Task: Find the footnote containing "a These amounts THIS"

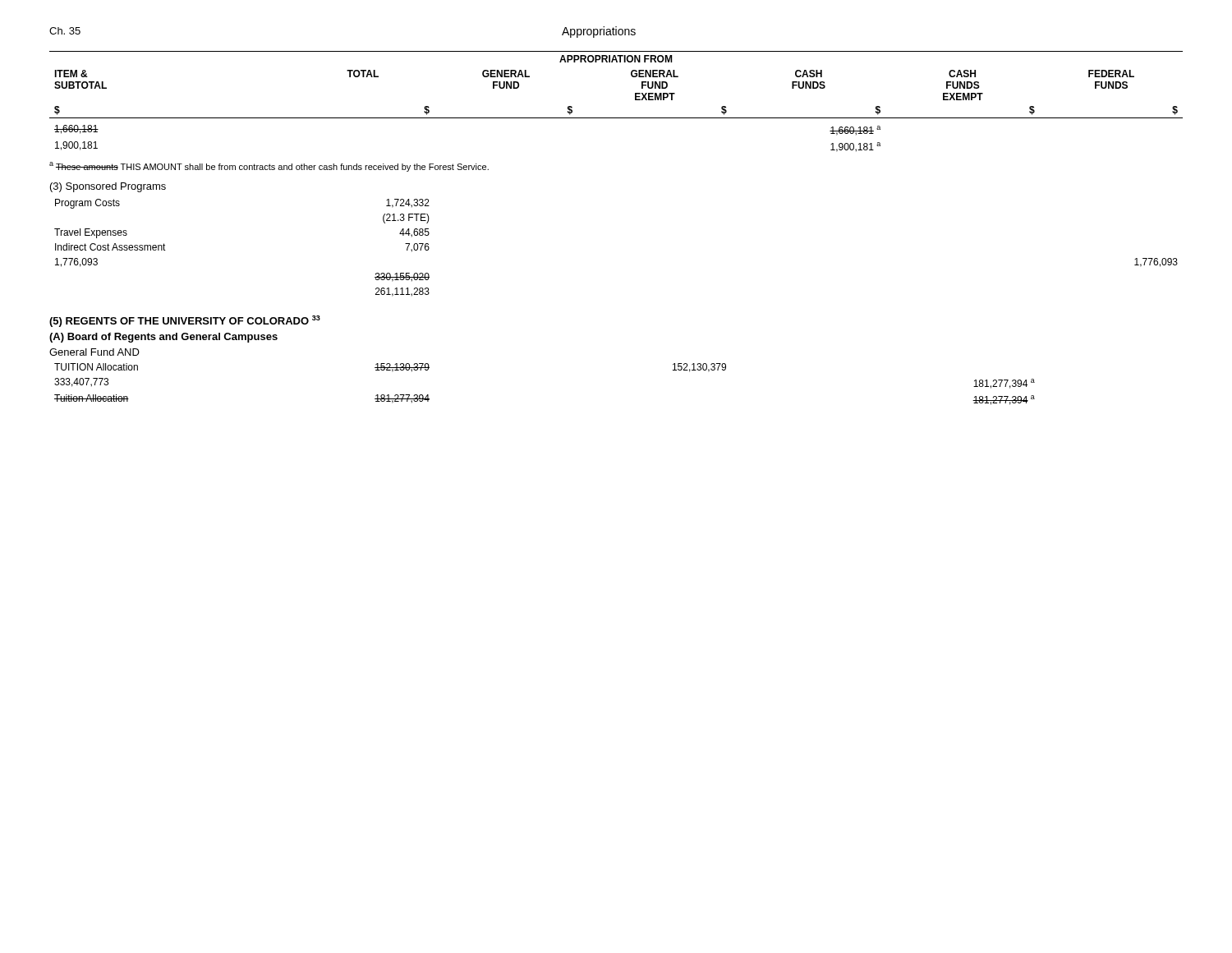Action: (269, 165)
